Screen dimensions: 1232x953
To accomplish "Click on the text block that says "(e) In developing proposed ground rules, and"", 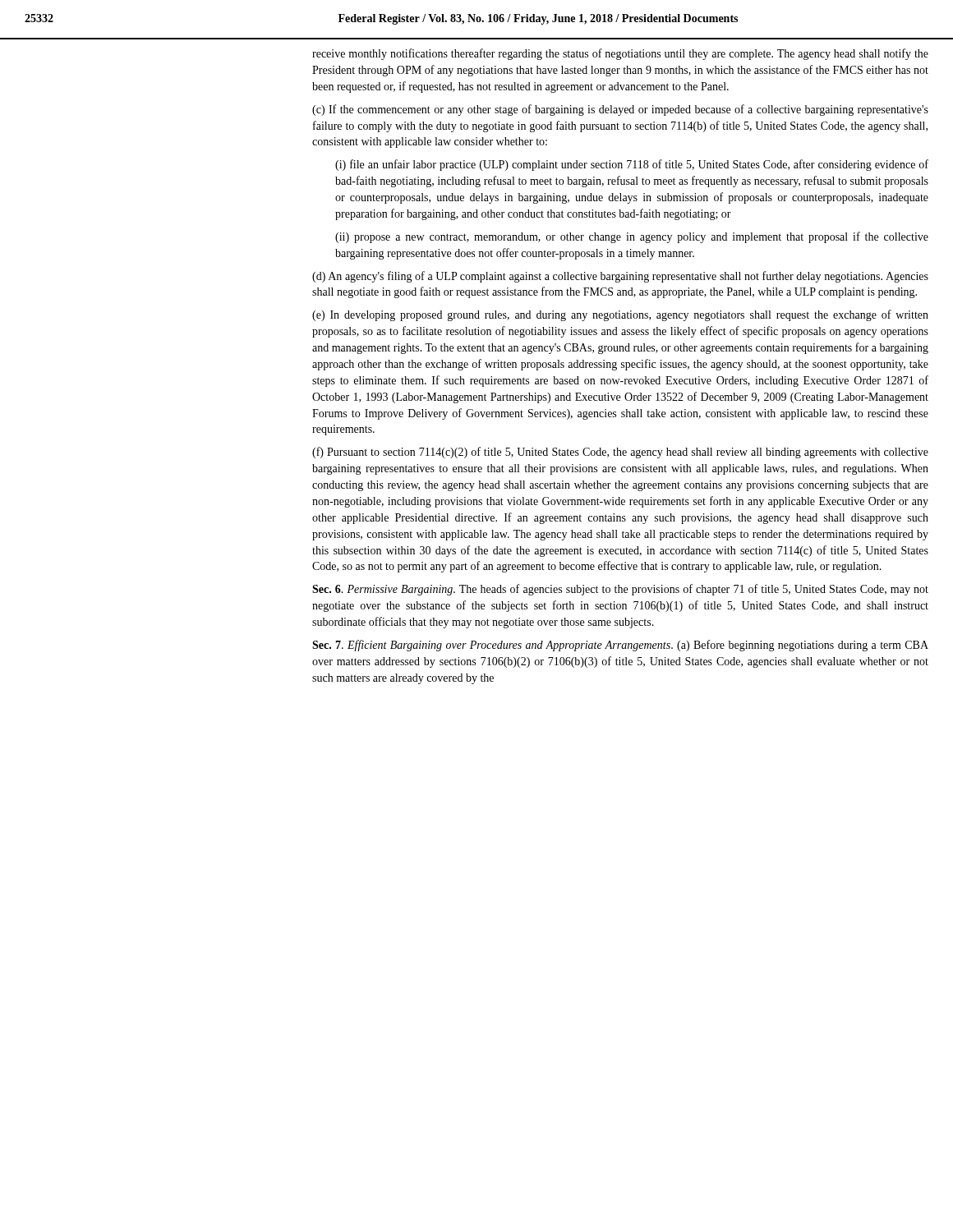I will [620, 372].
